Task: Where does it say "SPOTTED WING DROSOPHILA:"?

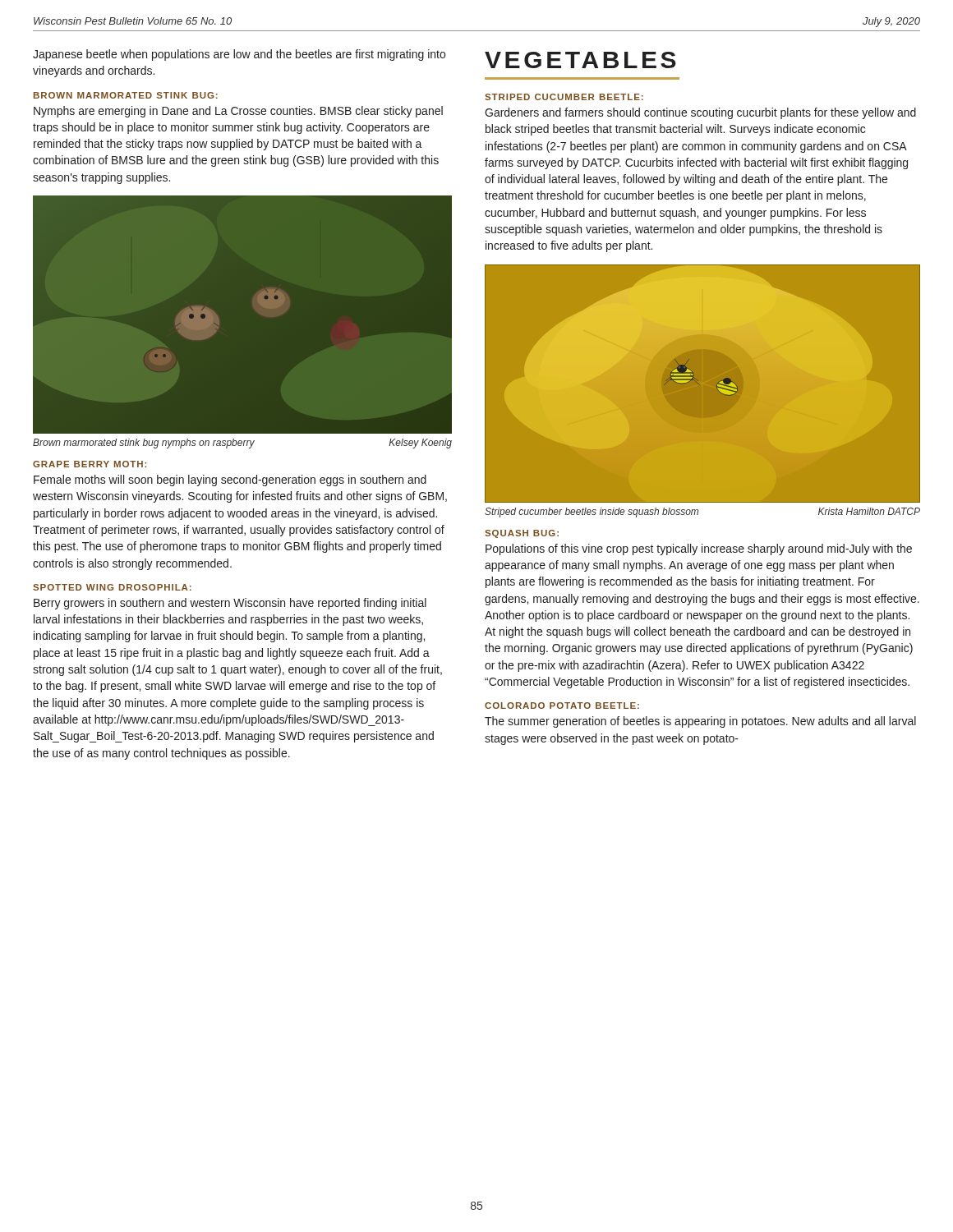Action: tap(113, 587)
